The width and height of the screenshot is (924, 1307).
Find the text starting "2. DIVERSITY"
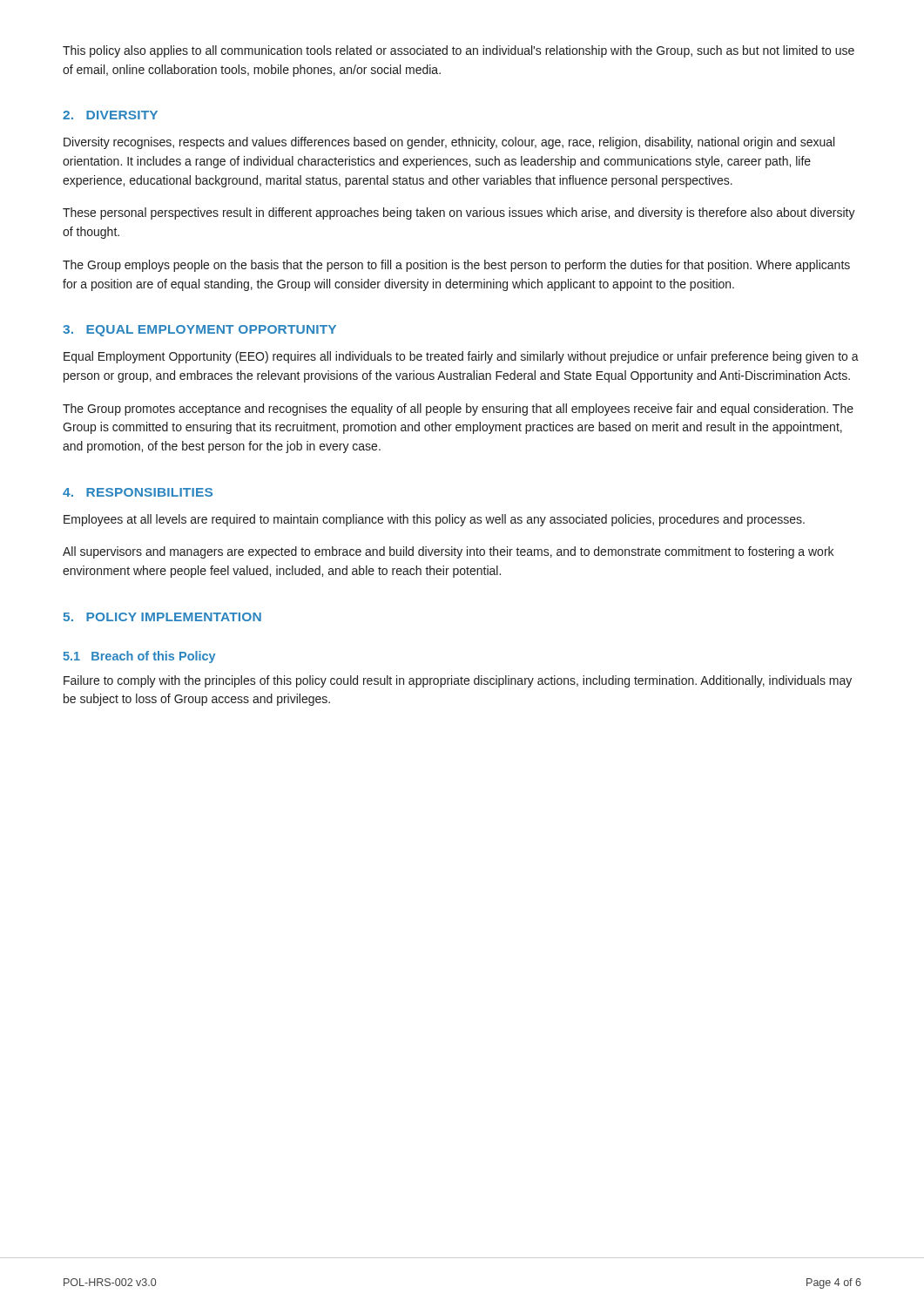pos(111,115)
